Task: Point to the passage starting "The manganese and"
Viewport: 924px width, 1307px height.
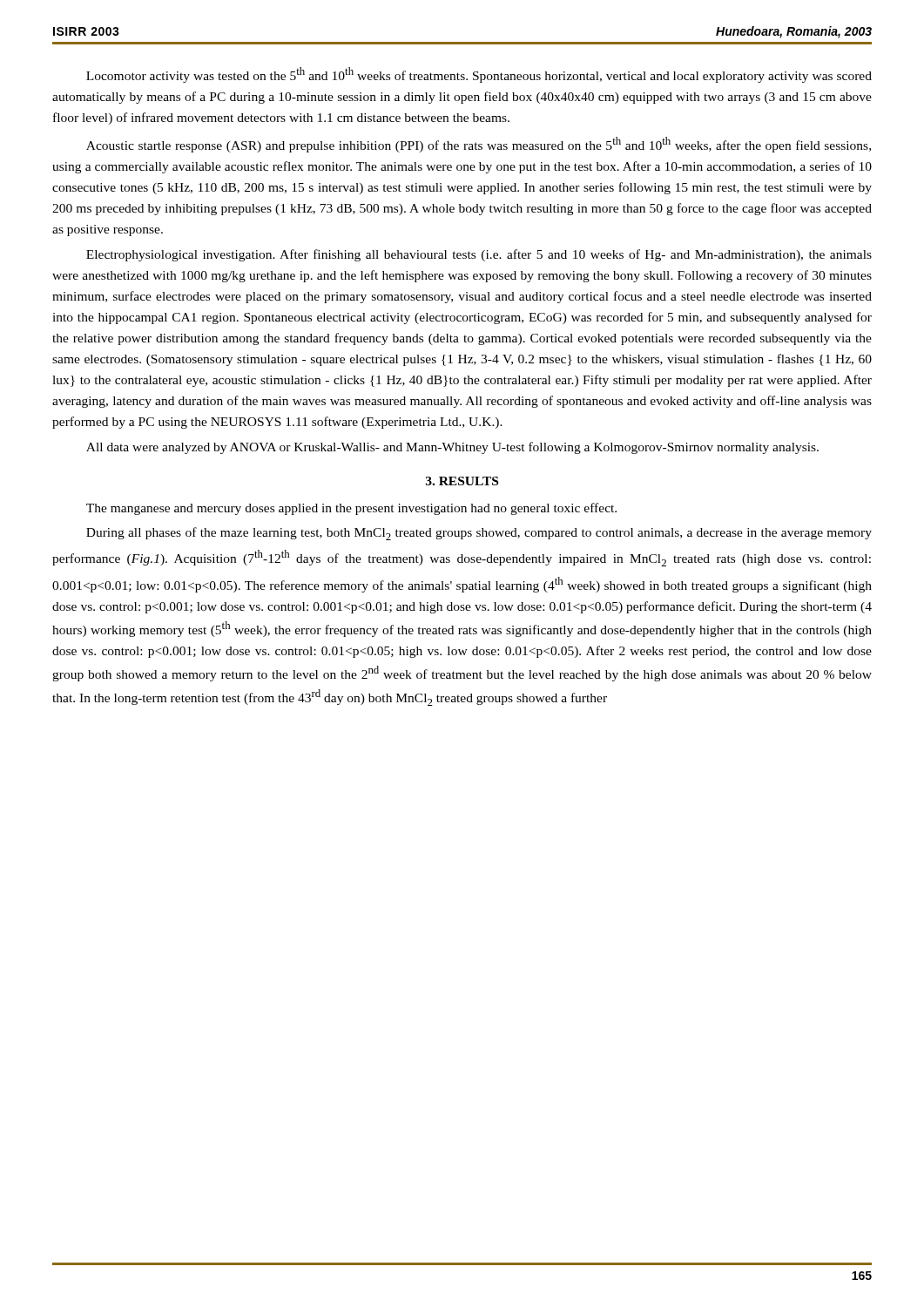Action: click(x=462, y=508)
